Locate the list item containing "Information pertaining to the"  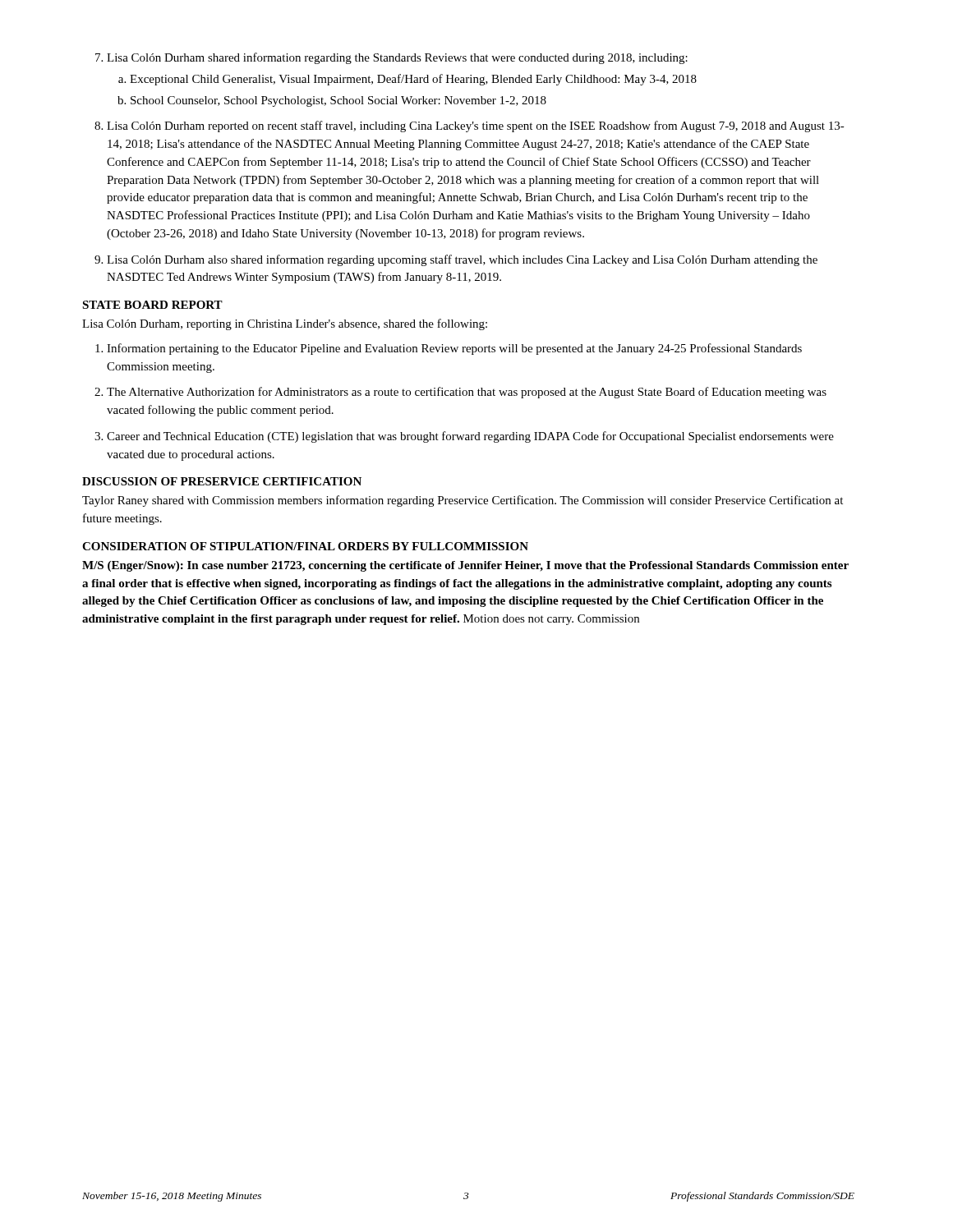455,357
